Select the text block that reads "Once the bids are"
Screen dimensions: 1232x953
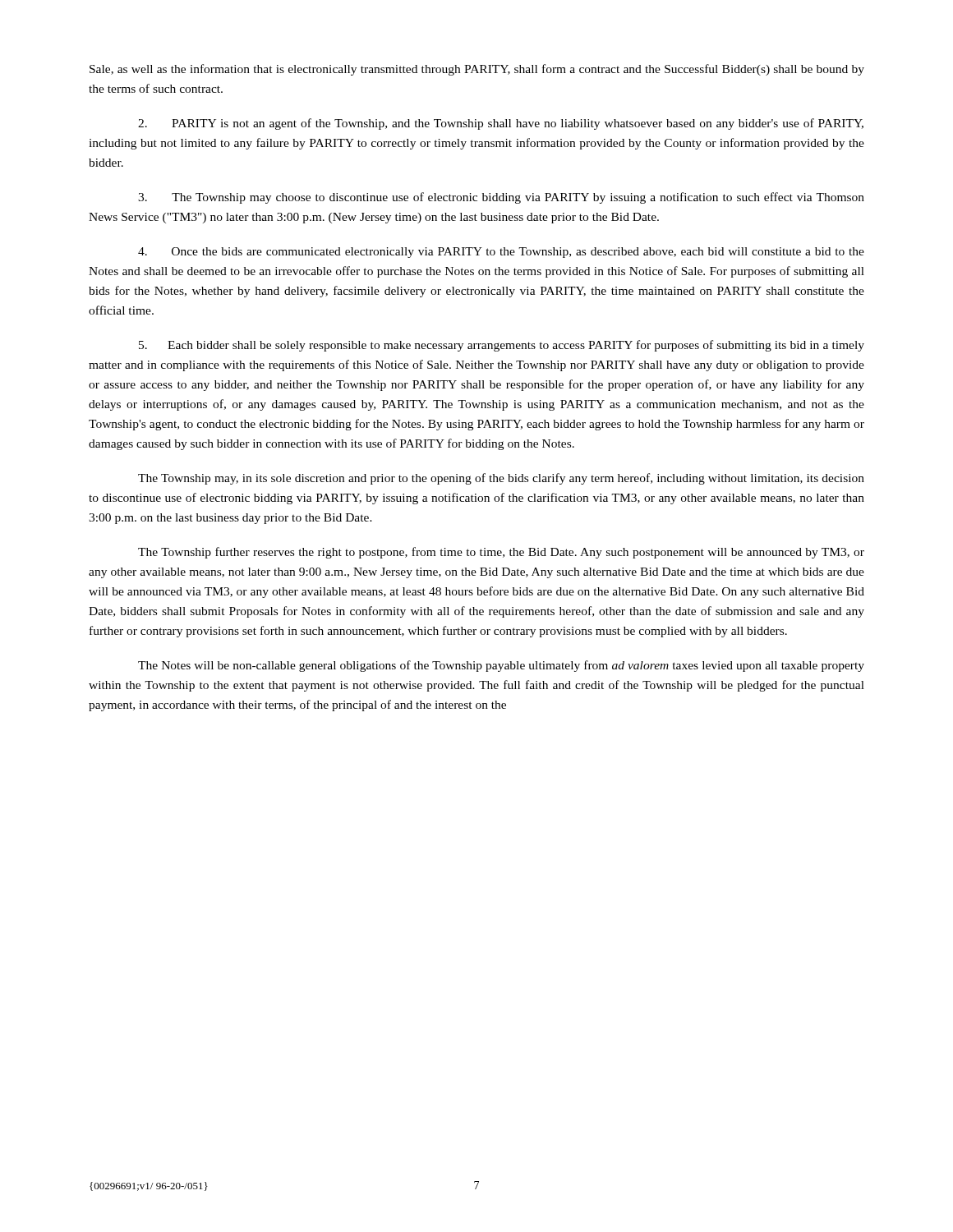click(476, 281)
